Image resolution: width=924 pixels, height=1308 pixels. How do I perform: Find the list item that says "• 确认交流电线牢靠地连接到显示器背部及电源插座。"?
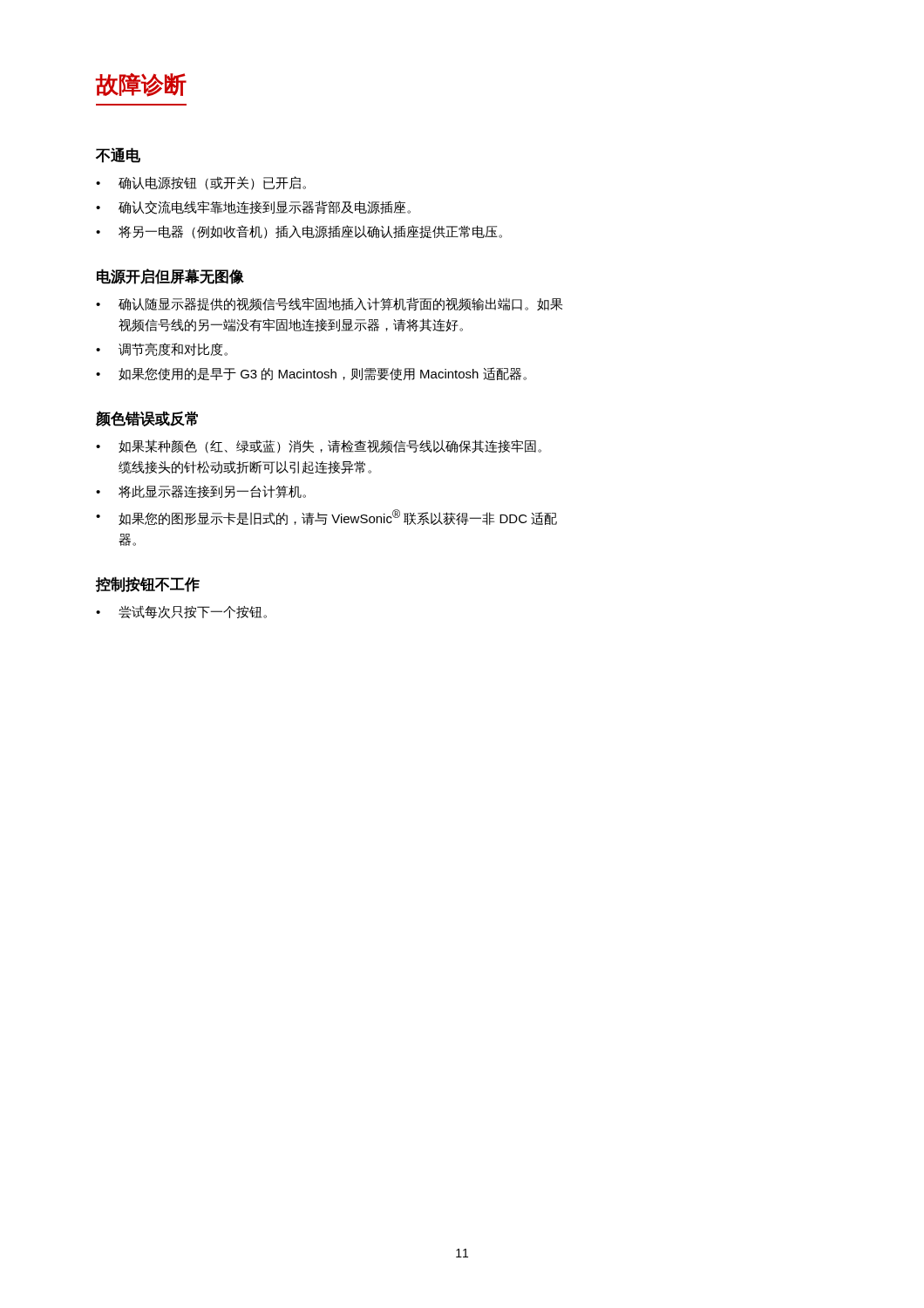point(253,208)
